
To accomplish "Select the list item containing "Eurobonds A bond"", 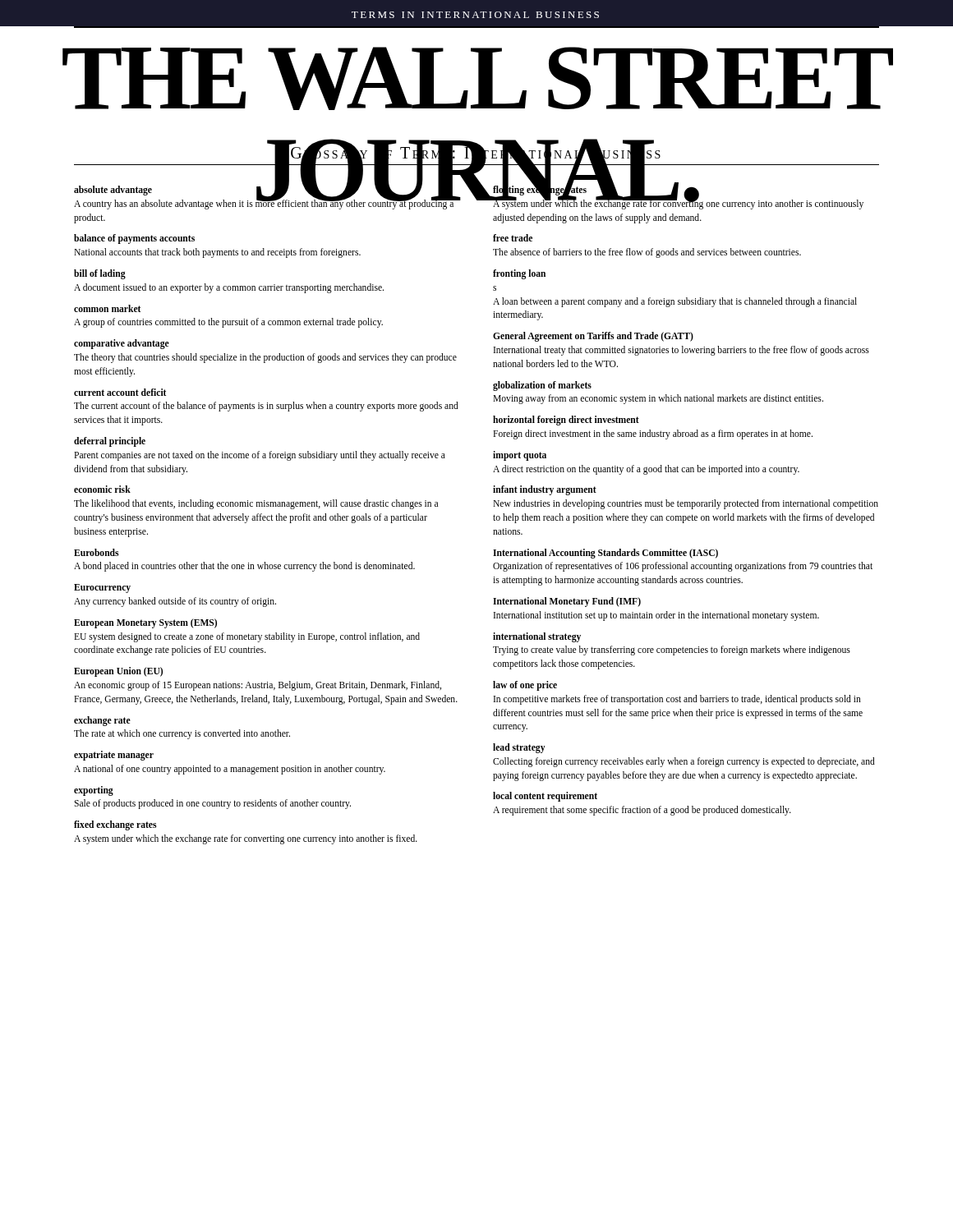I will click(267, 560).
